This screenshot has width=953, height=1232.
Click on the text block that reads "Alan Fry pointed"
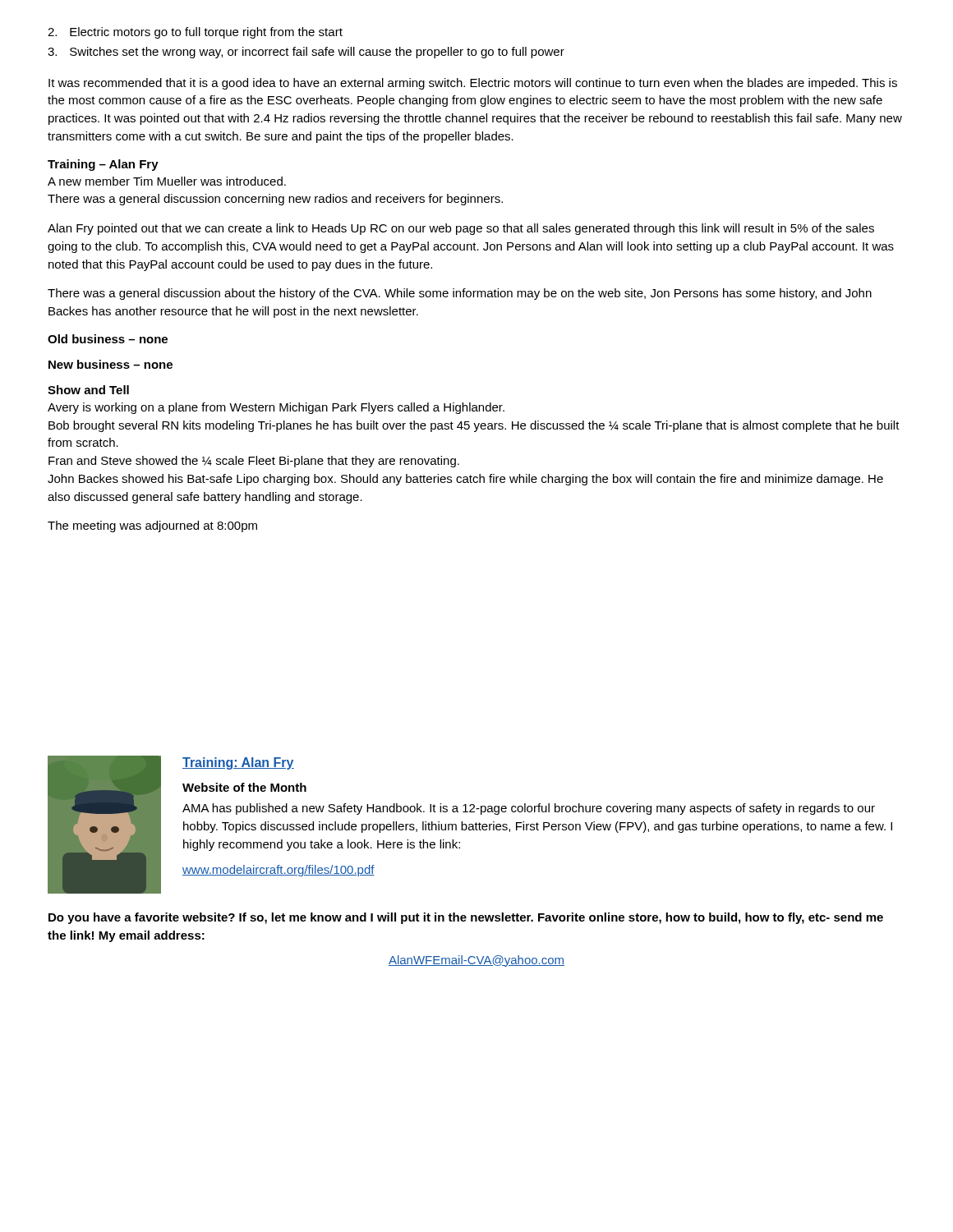tap(471, 246)
